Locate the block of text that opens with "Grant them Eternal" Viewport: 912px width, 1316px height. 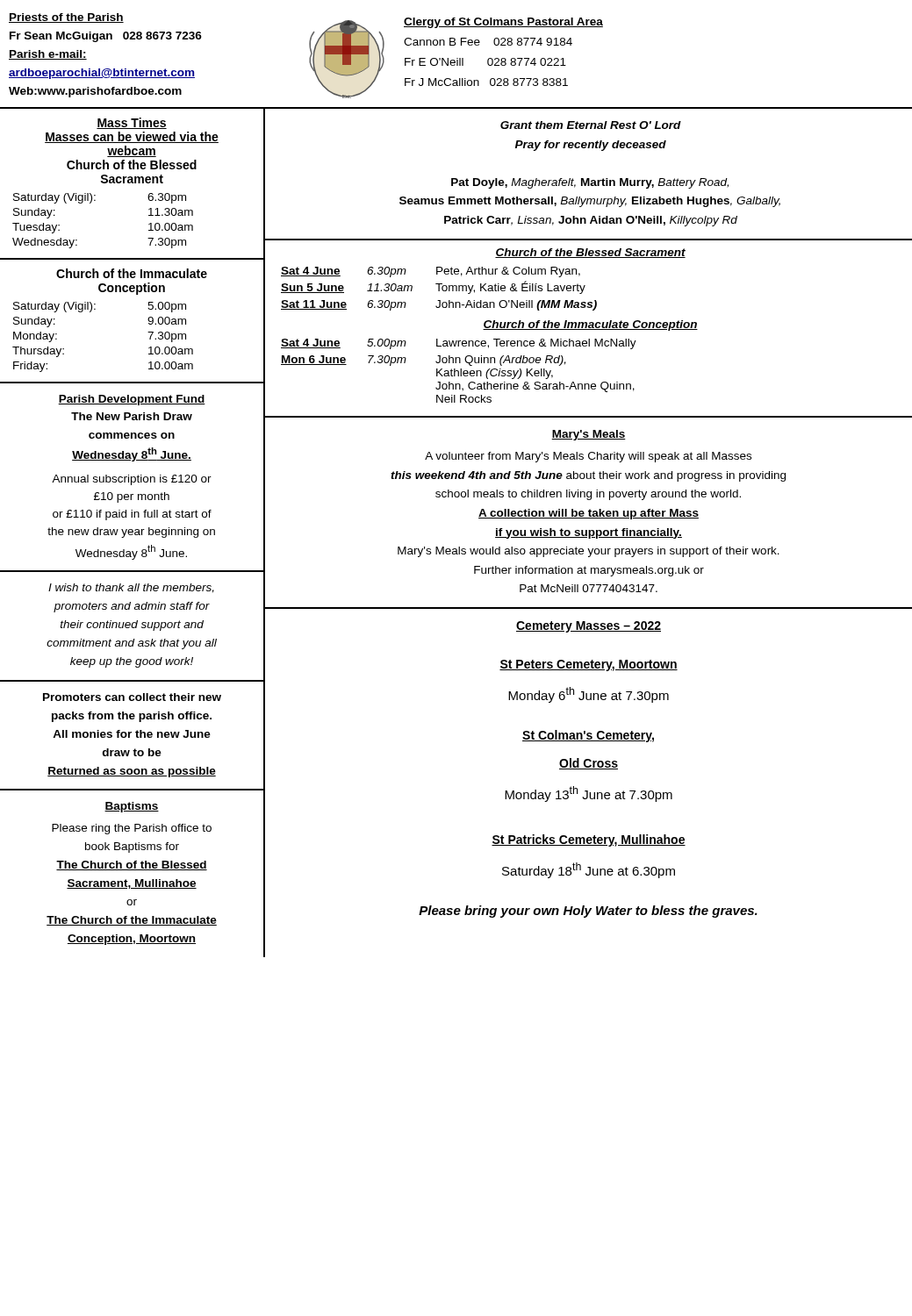click(590, 172)
